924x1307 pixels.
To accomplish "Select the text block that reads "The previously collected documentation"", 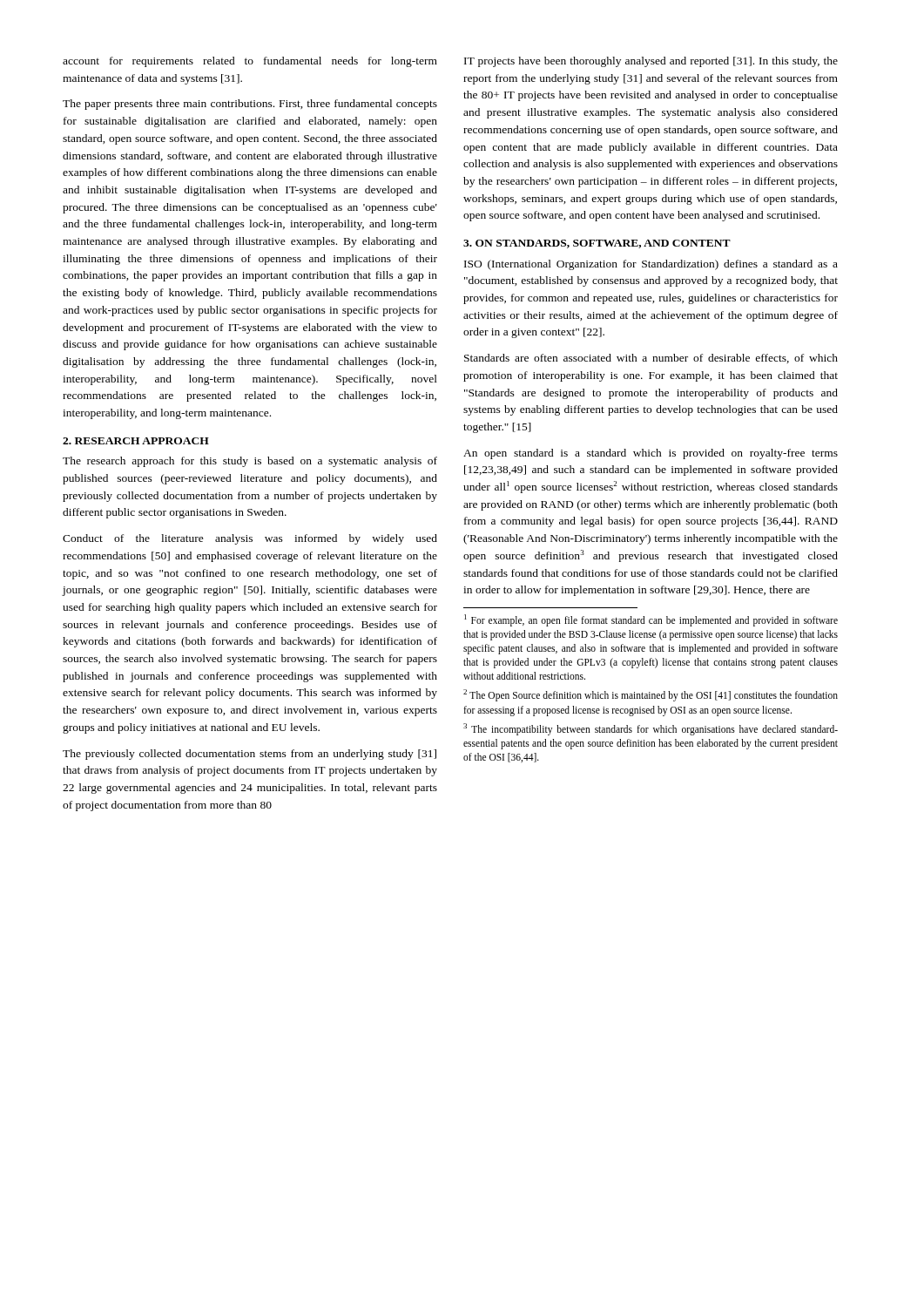I will [250, 779].
